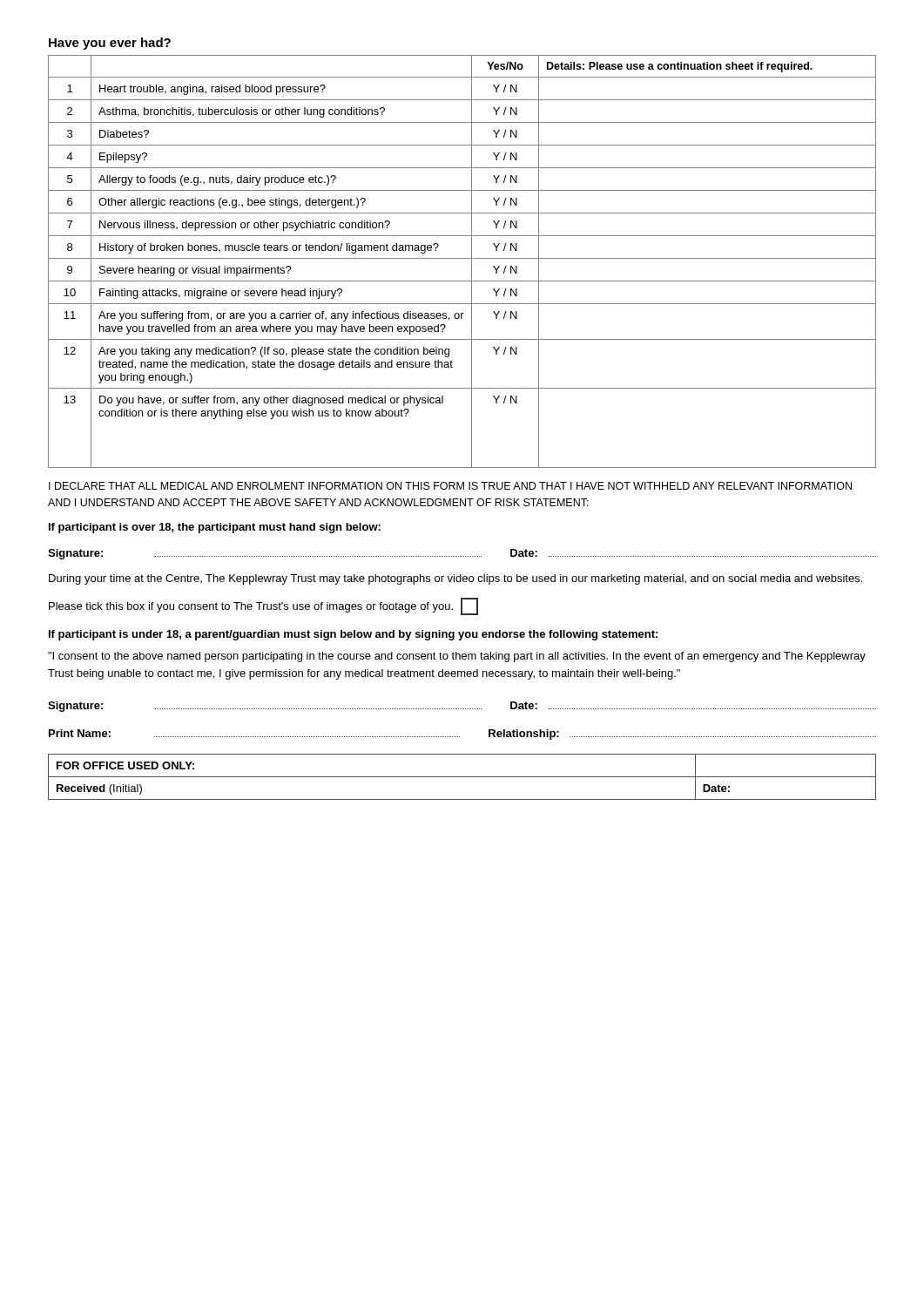Click on the text block with the text ""I consent to"

click(x=457, y=665)
